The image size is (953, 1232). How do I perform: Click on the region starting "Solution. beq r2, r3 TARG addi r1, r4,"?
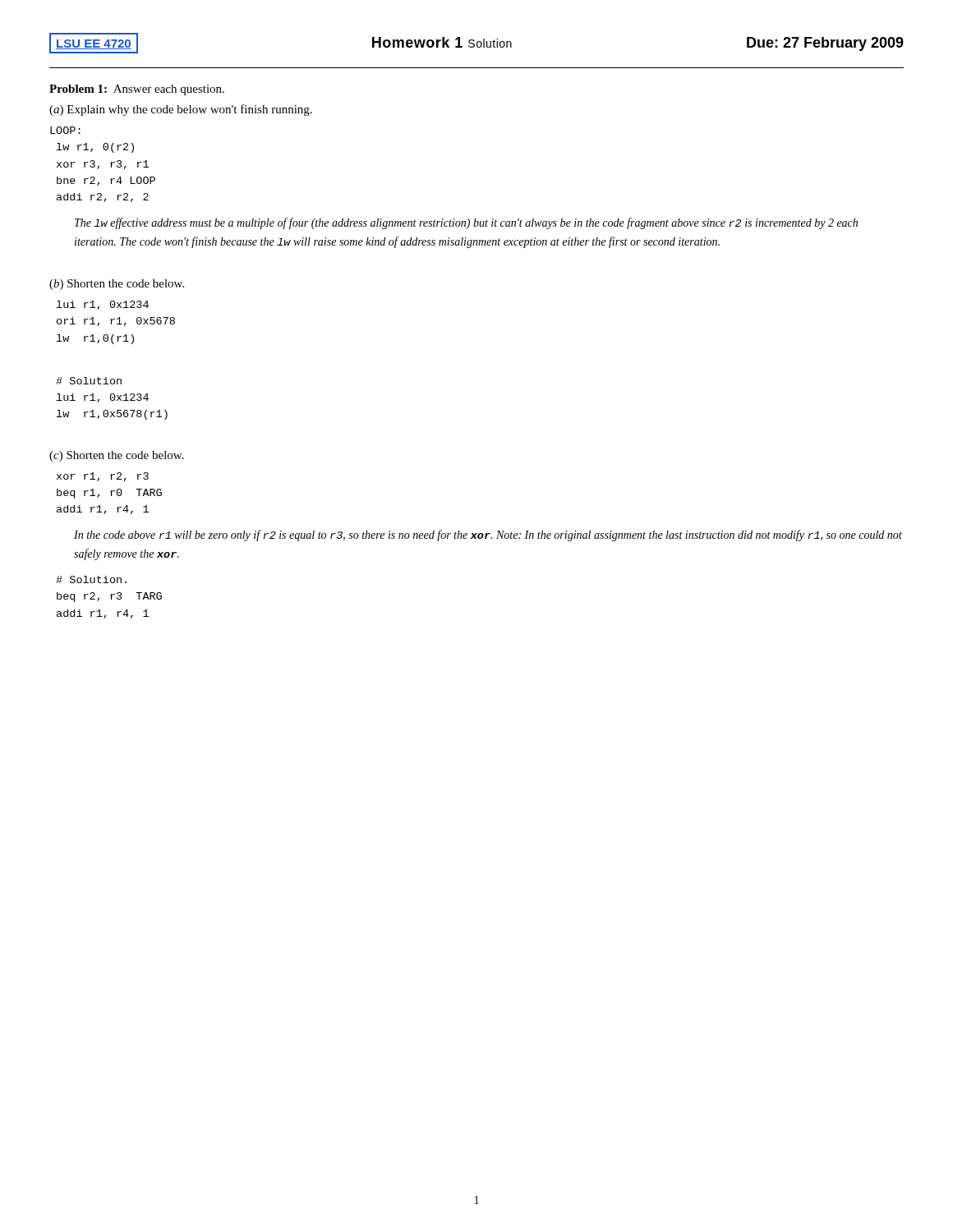[91, 579]
